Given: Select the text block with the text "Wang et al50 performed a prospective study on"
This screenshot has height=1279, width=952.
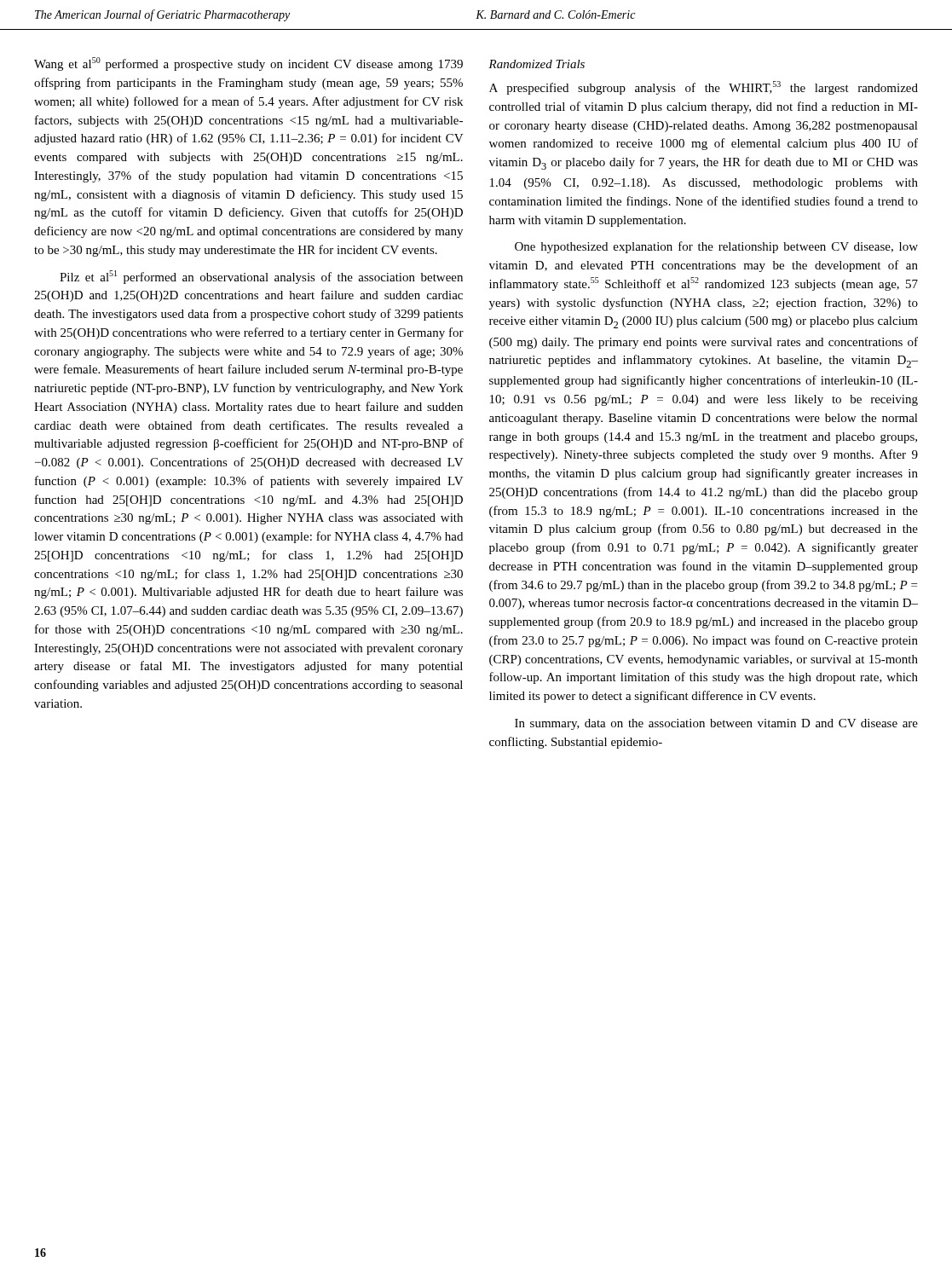Looking at the screenshot, I should pos(249,158).
